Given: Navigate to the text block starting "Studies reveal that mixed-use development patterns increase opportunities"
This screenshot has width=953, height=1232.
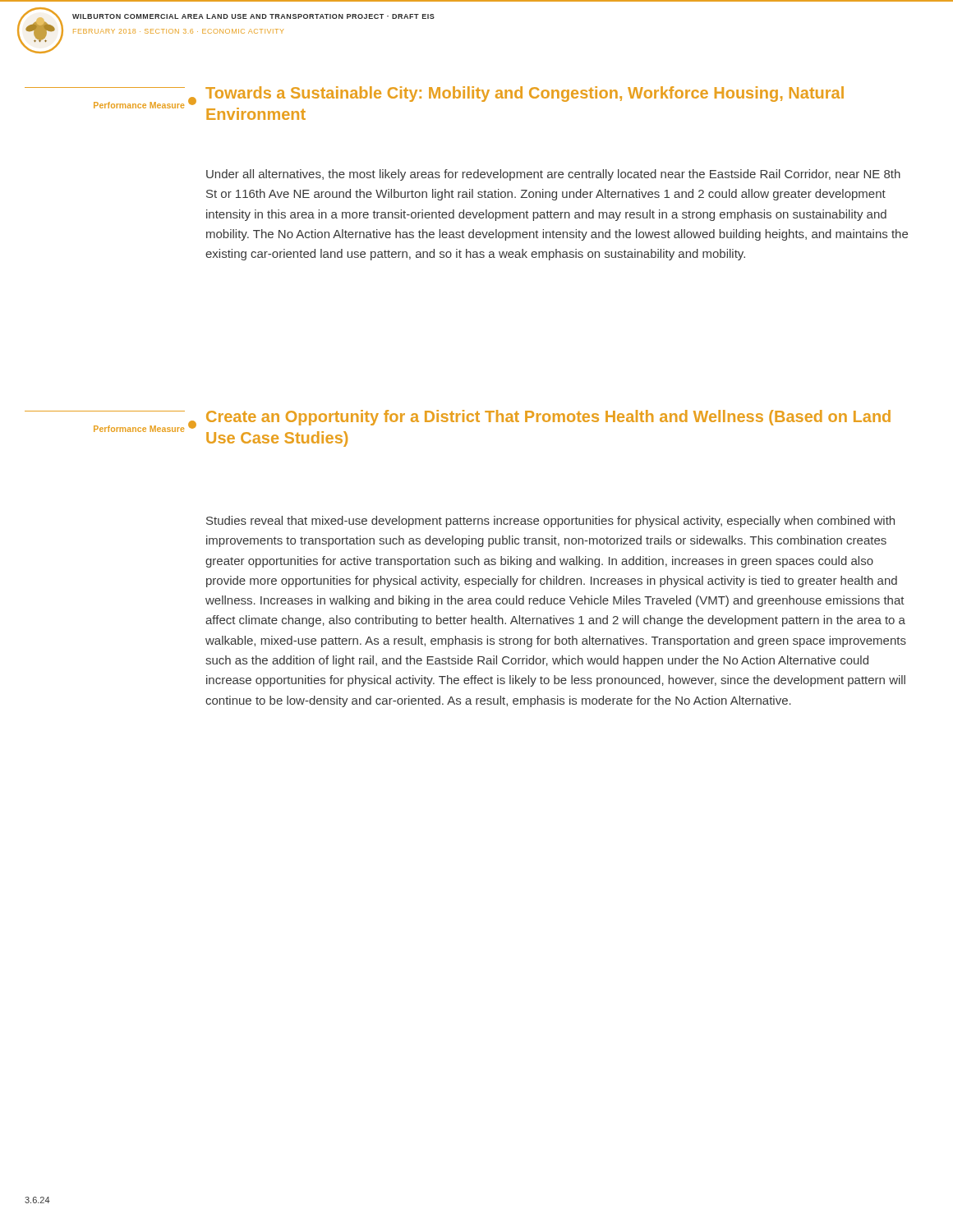Looking at the screenshot, I should pyautogui.click(x=559, y=611).
